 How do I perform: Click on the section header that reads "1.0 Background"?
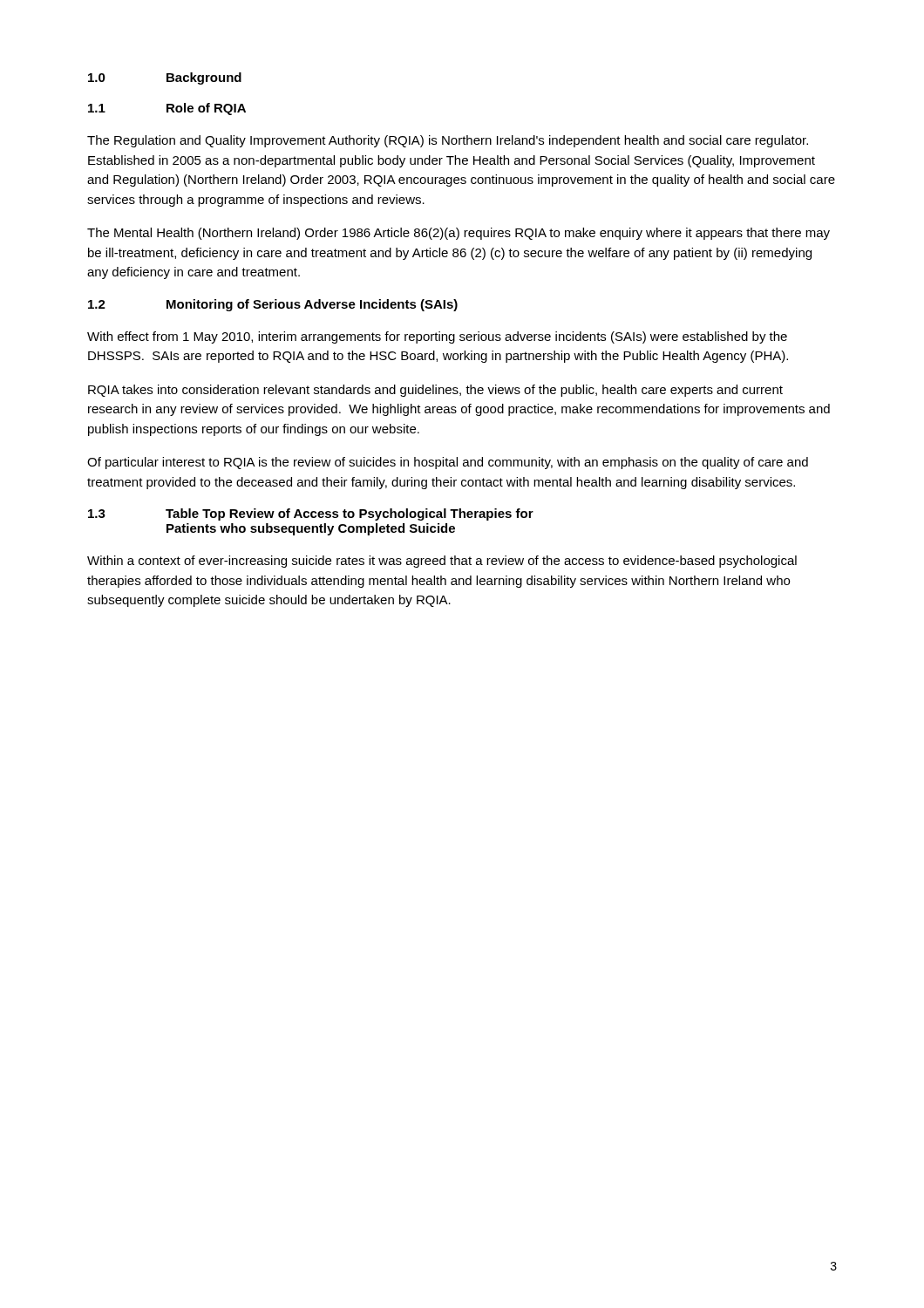click(x=165, y=77)
